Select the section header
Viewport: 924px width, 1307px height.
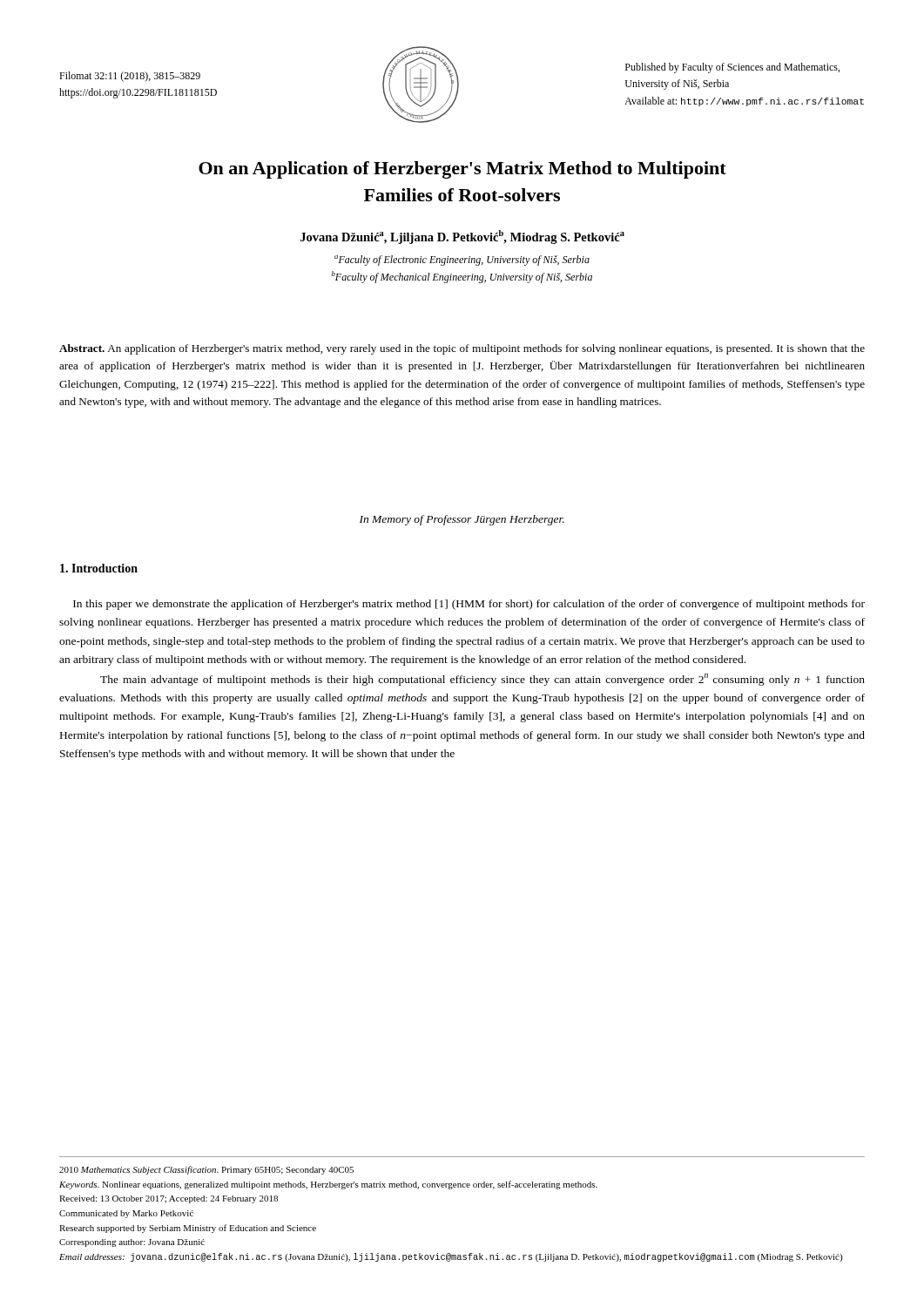point(98,569)
